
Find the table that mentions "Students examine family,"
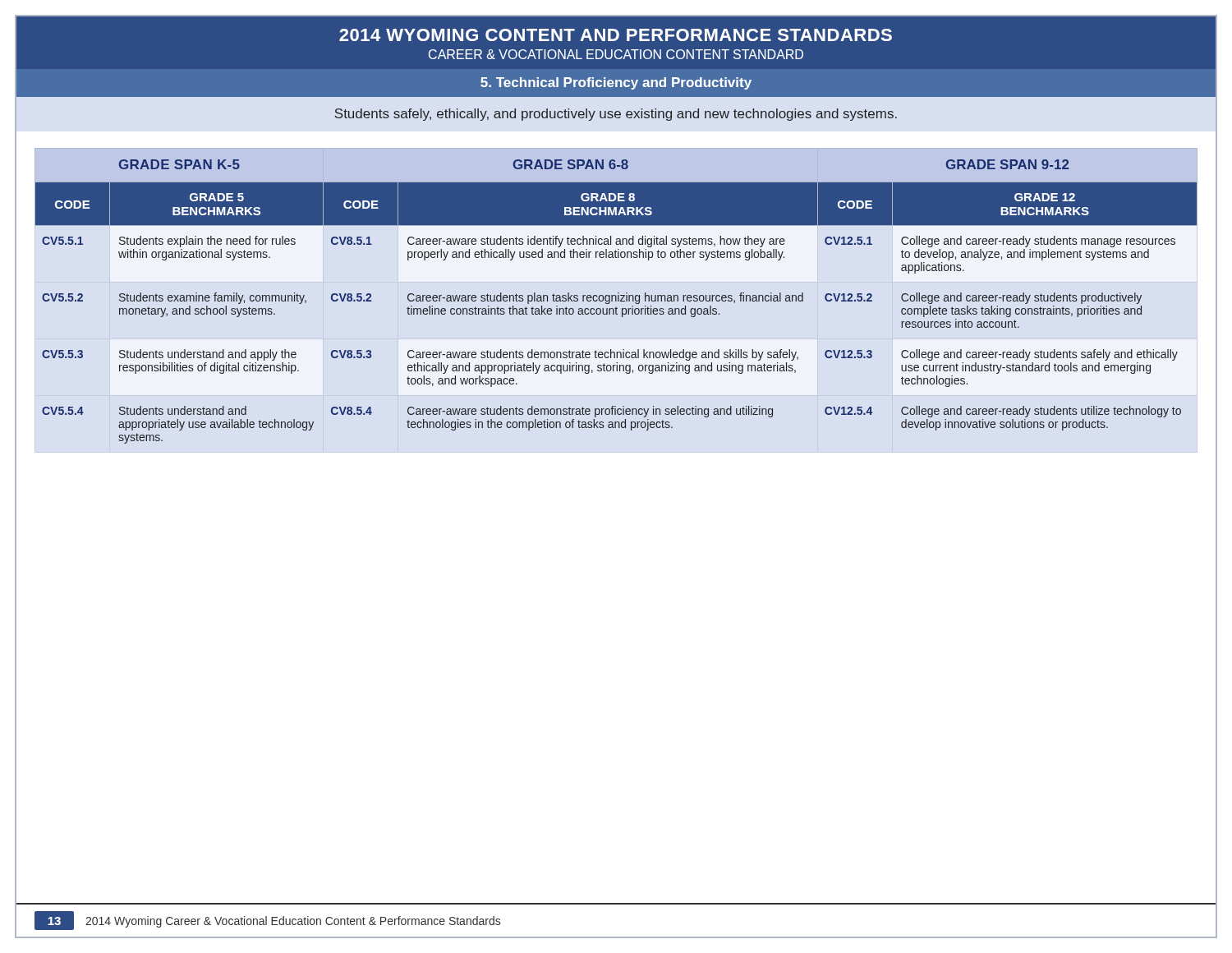[616, 296]
